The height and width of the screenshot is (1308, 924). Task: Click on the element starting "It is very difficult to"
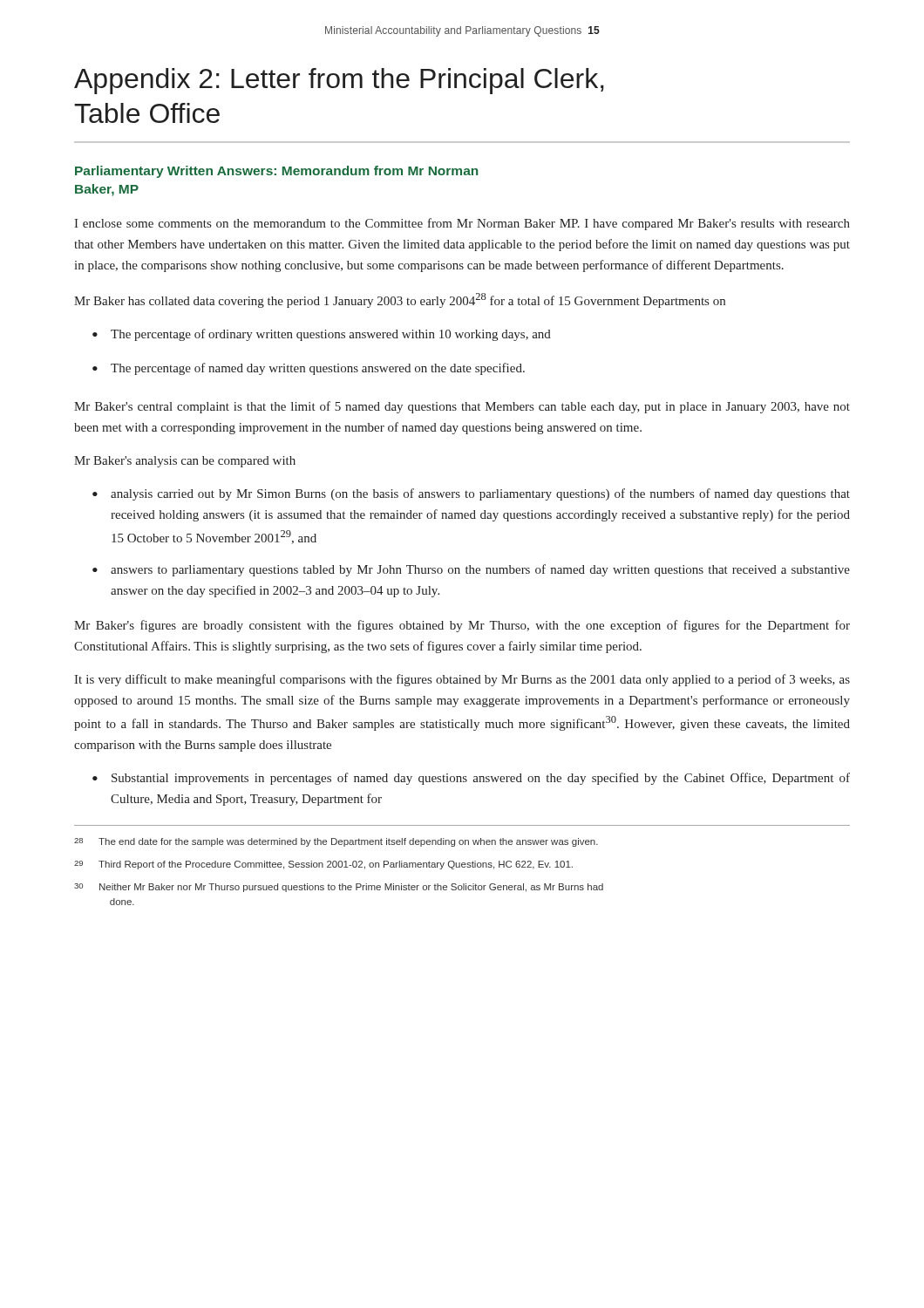(x=462, y=712)
